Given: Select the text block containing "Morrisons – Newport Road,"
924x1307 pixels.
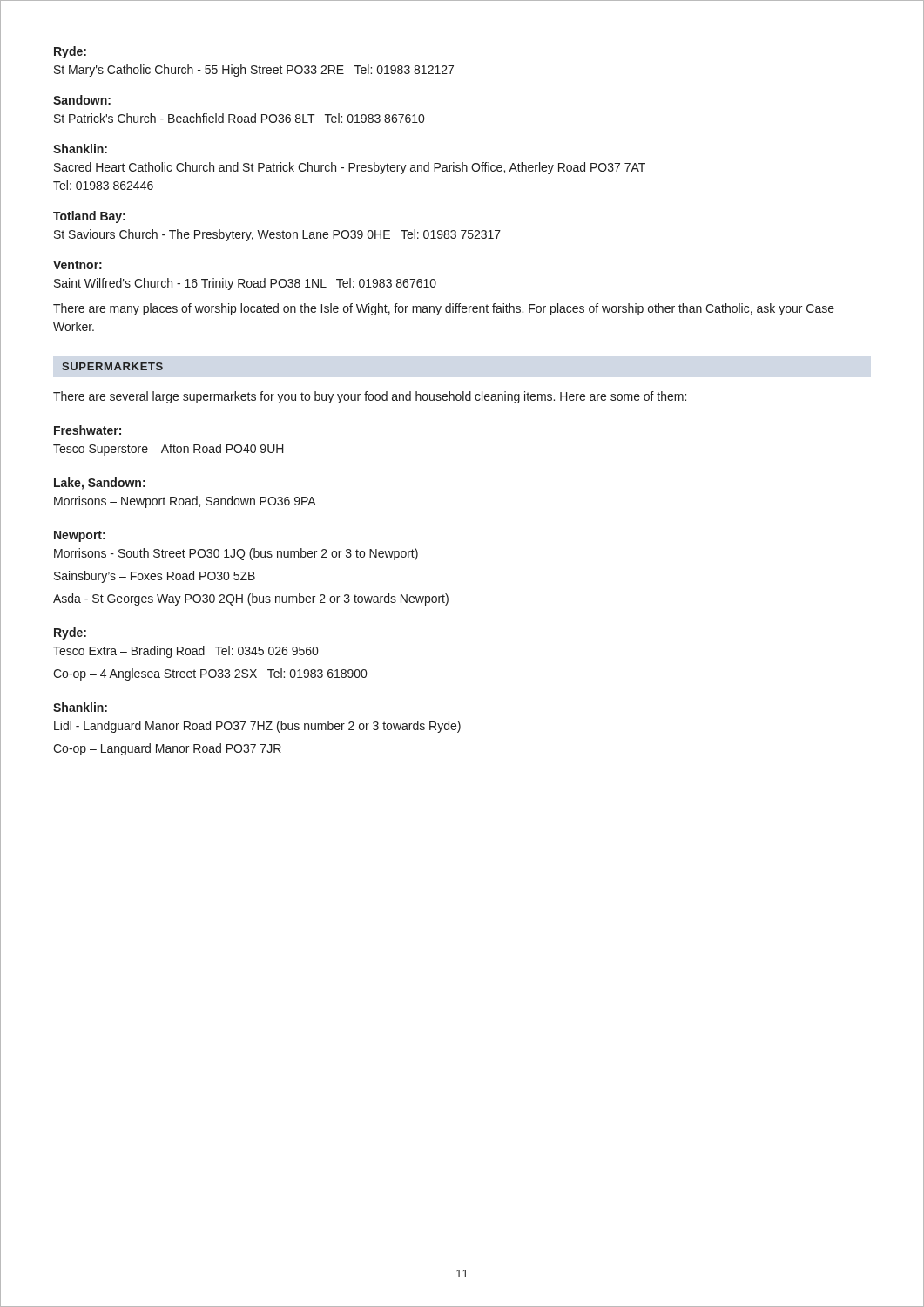Looking at the screenshot, I should 184,501.
